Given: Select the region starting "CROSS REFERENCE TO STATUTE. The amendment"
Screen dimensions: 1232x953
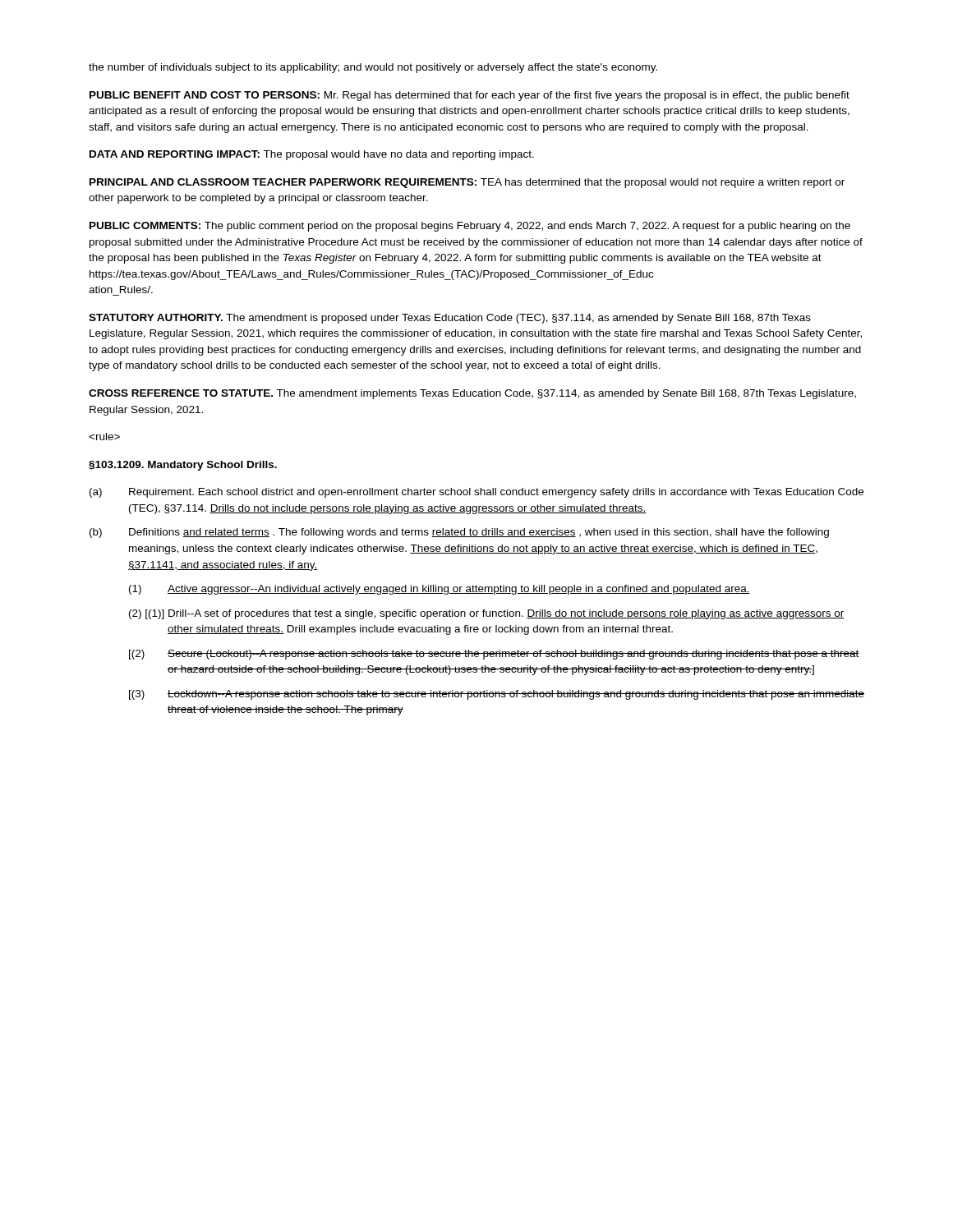Looking at the screenshot, I should tap(473, 401).
